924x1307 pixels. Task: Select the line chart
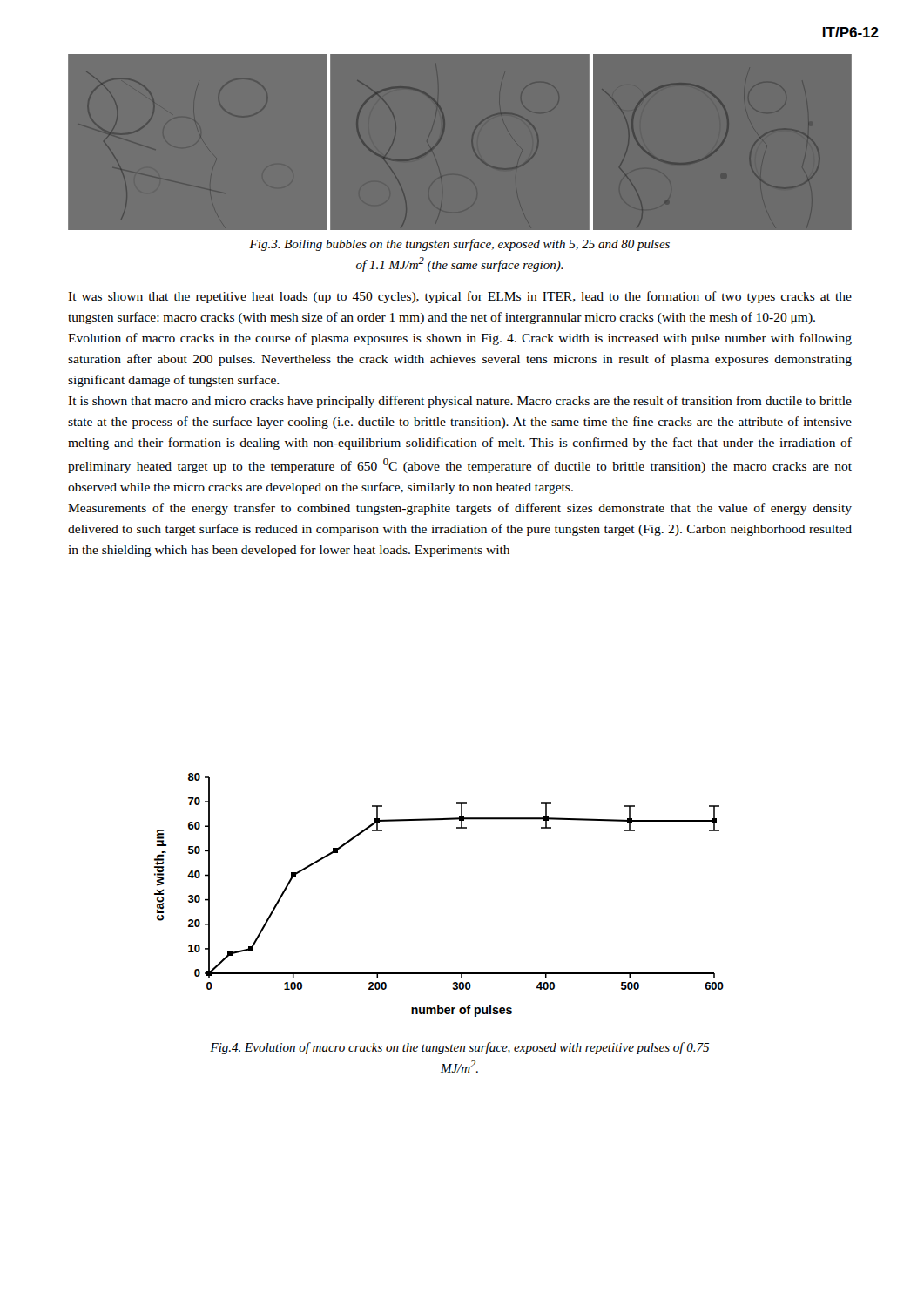coord(444,895)
